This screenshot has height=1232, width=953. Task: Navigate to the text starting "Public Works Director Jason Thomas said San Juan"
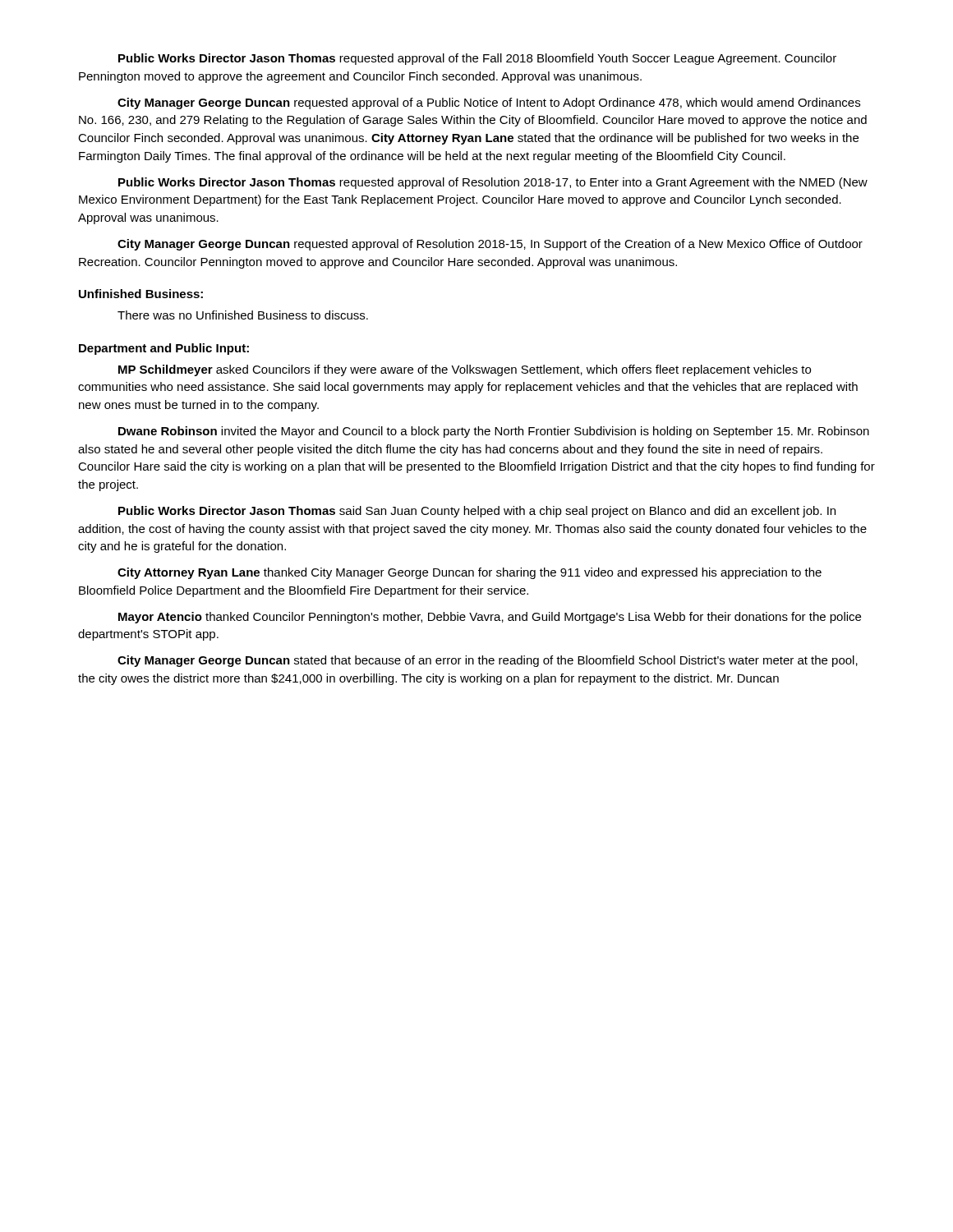[x=476, y=528]
